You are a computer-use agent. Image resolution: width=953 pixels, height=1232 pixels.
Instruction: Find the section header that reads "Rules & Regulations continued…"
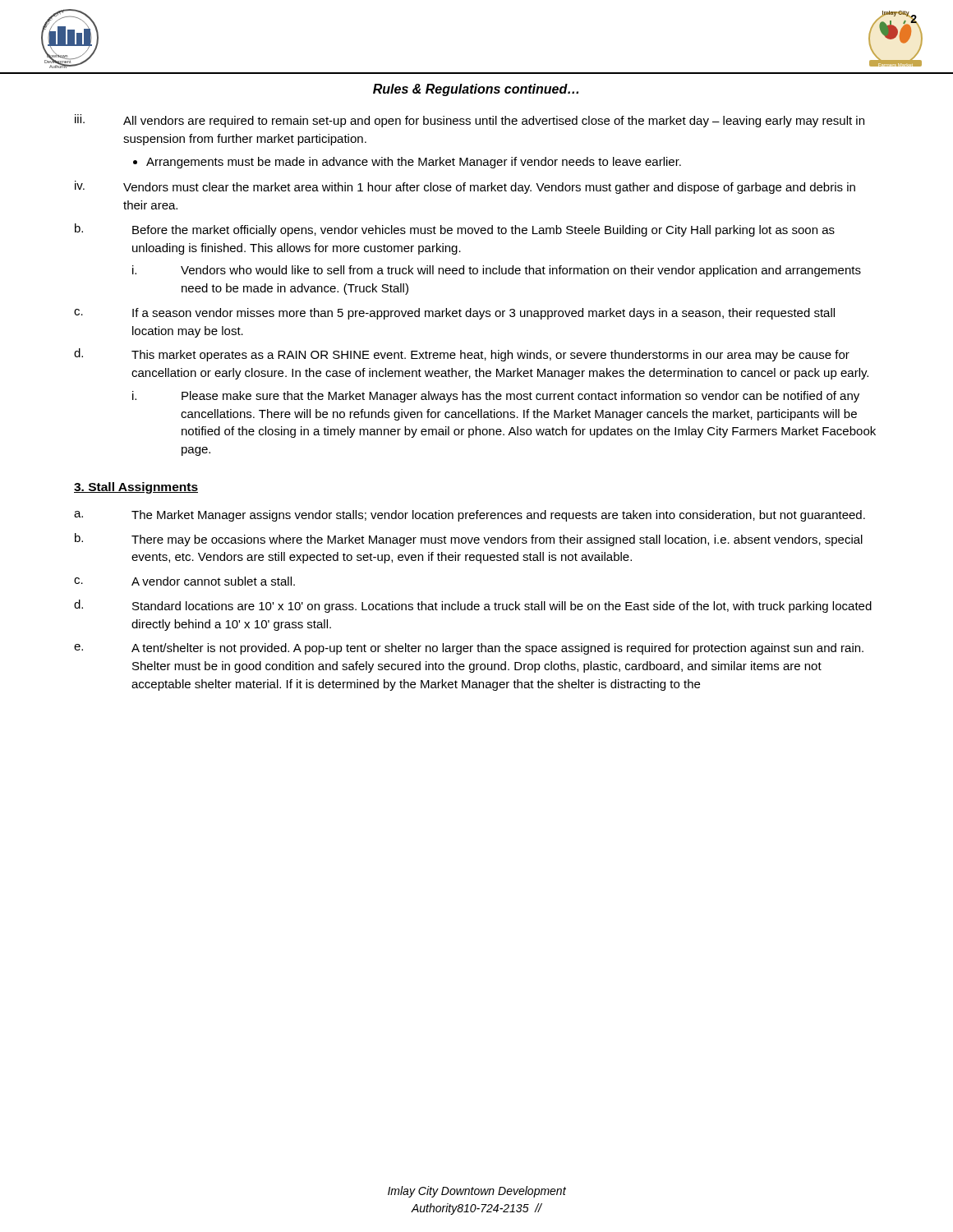coord(476,89)
